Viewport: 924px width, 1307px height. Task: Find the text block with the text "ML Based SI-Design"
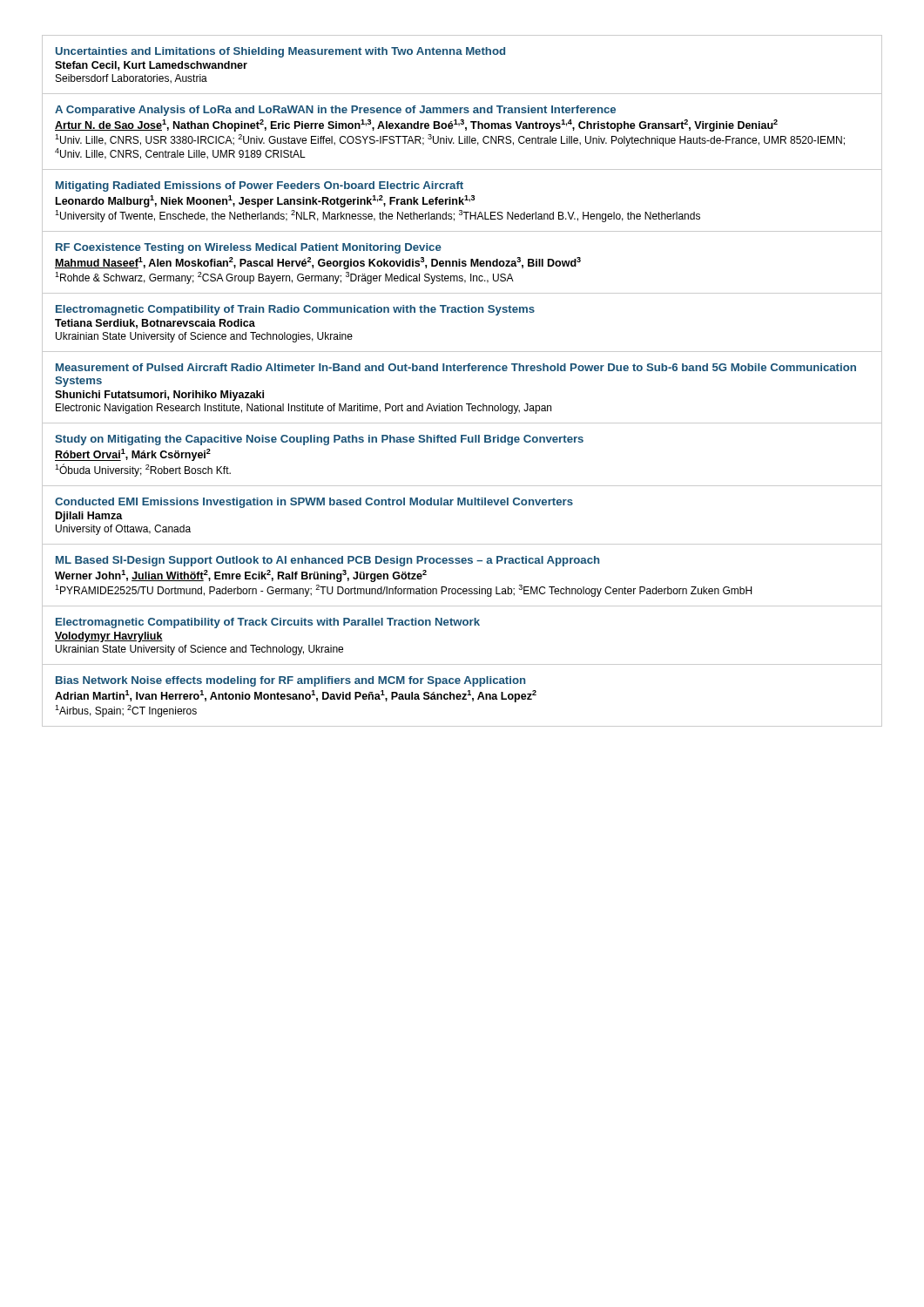pos(327,561)
